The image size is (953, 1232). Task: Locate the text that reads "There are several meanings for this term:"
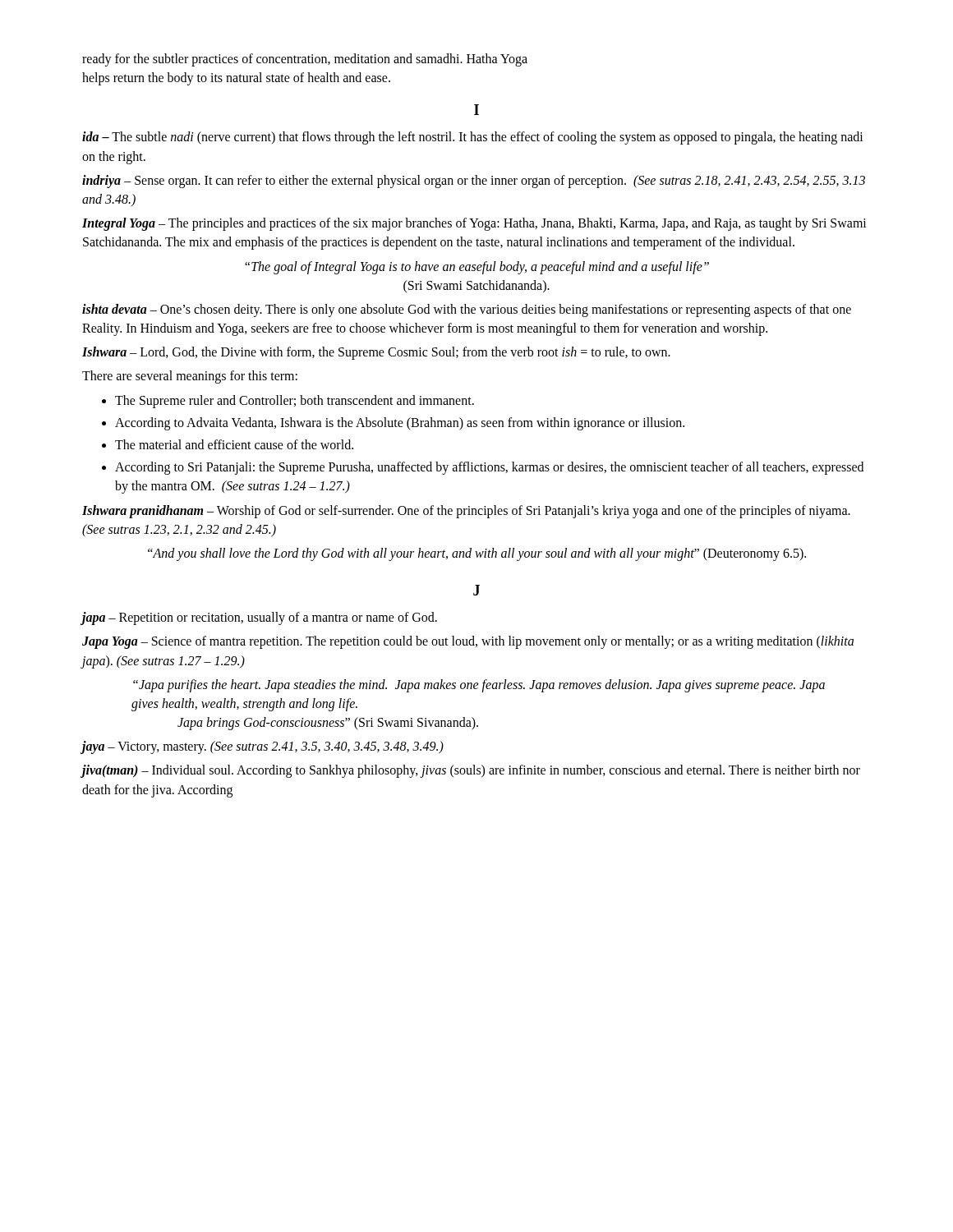click(190, 376)
